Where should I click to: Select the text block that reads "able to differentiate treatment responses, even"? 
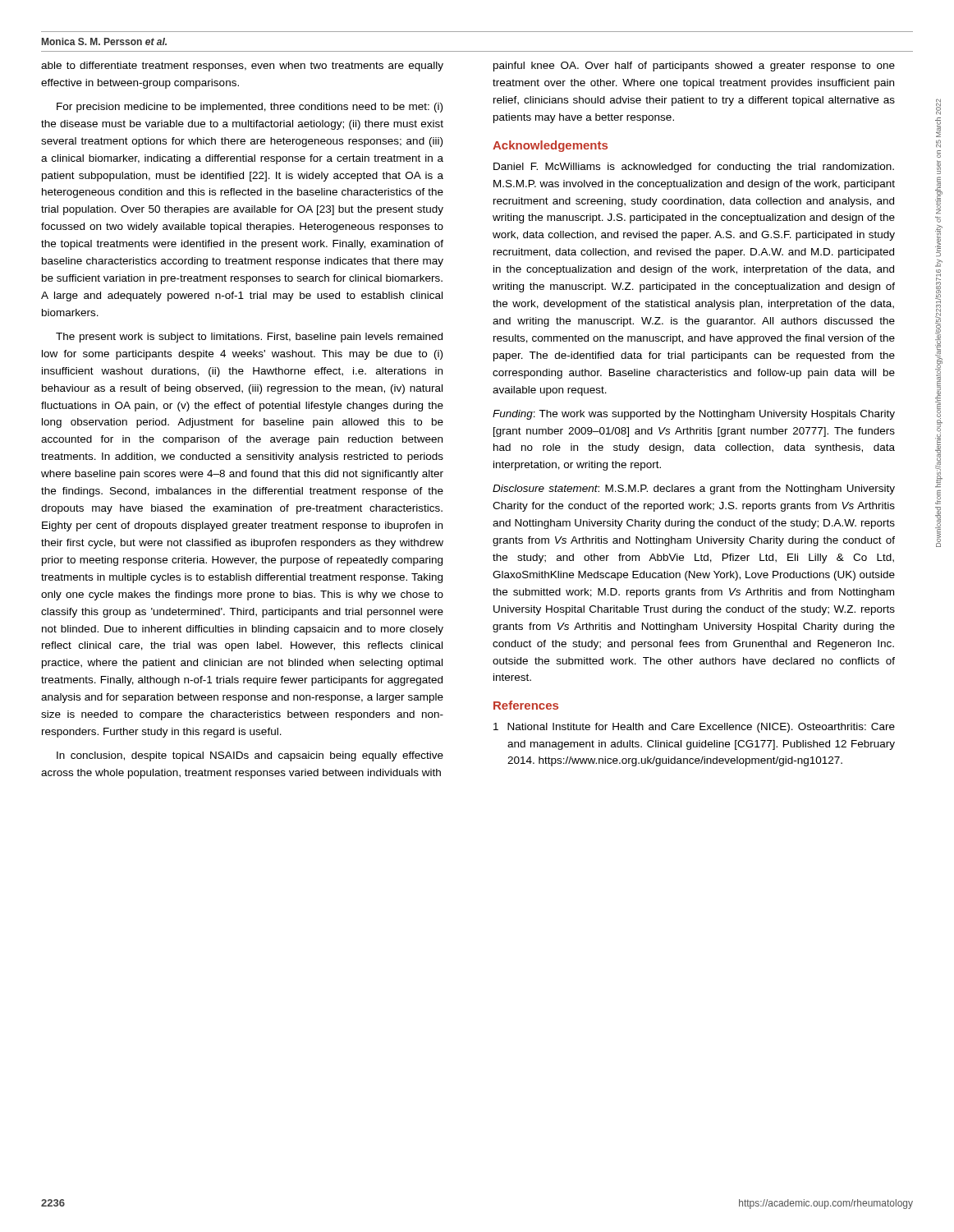point(242,420)
